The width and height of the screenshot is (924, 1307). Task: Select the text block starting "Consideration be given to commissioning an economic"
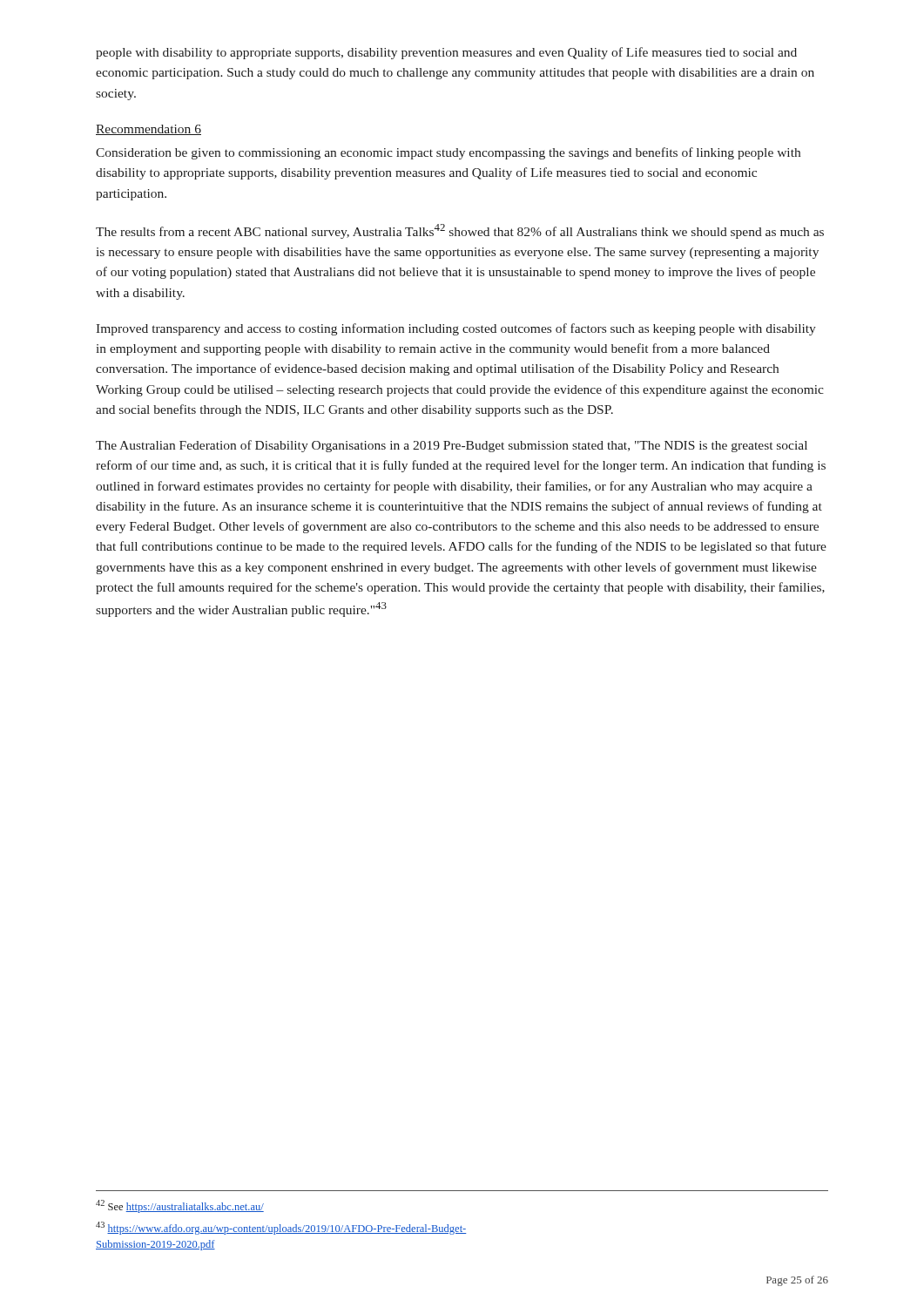[448, 172]
